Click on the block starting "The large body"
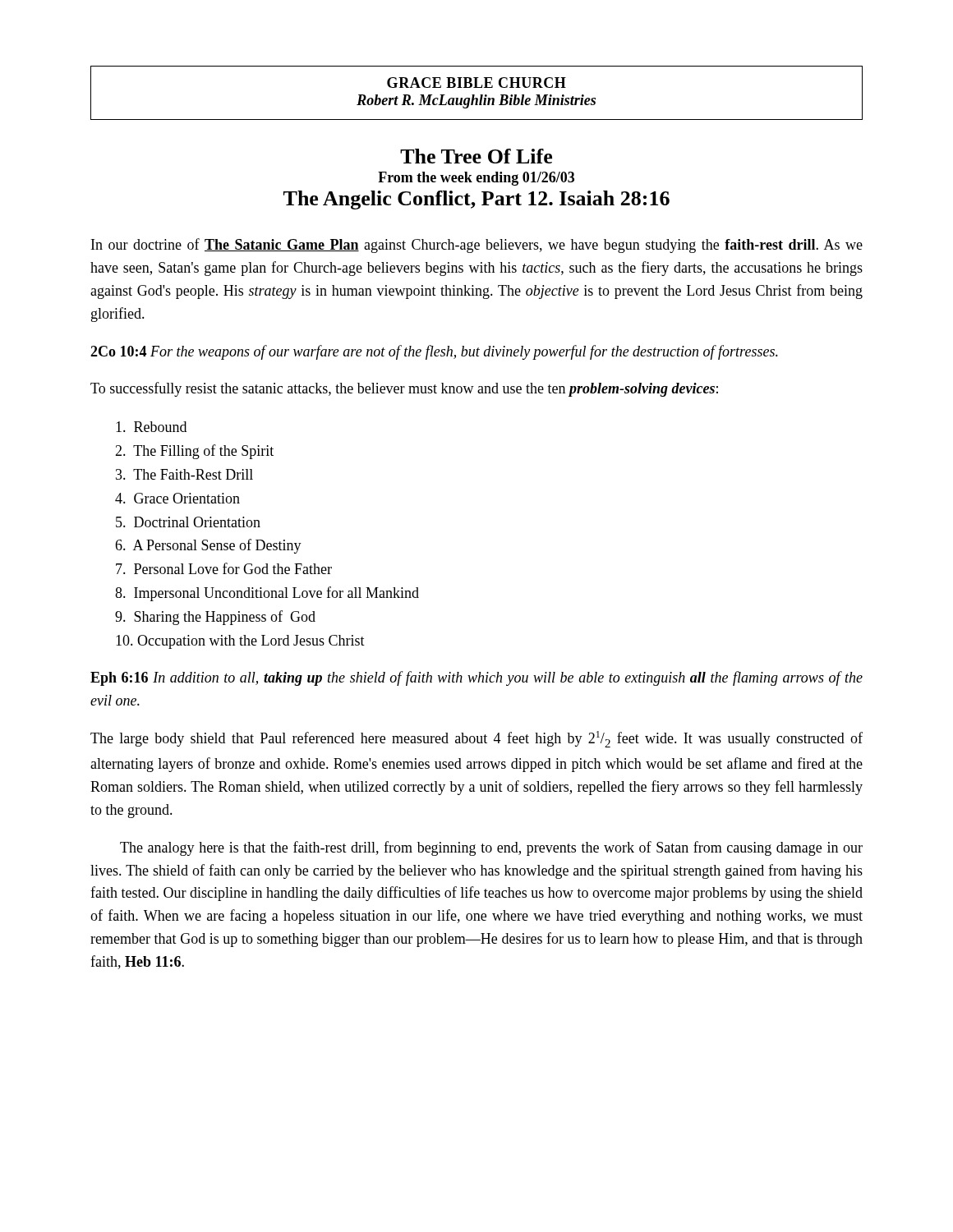953x1232 pixels. [476, 773]
